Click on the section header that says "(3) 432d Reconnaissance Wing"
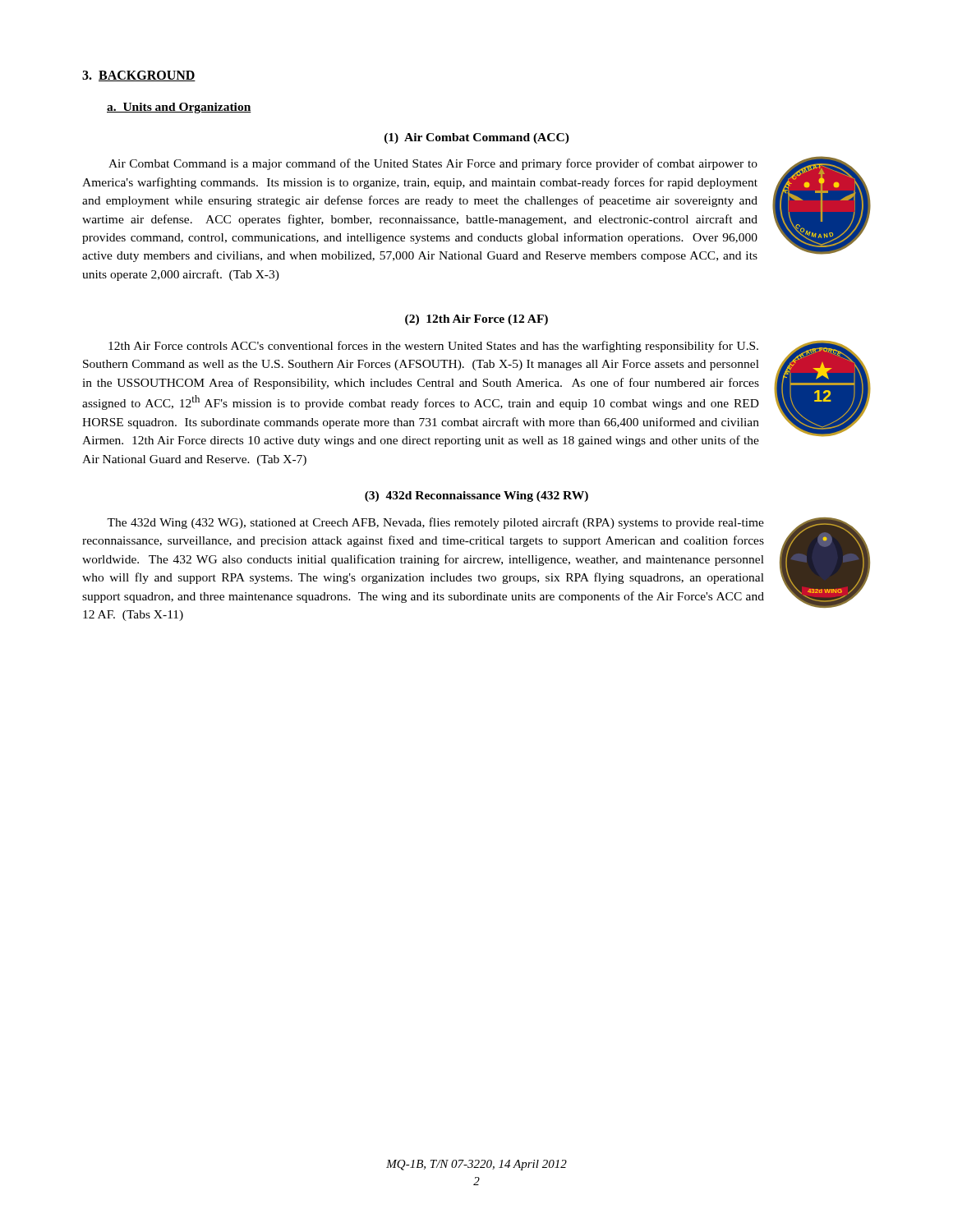 pos(476,495)
